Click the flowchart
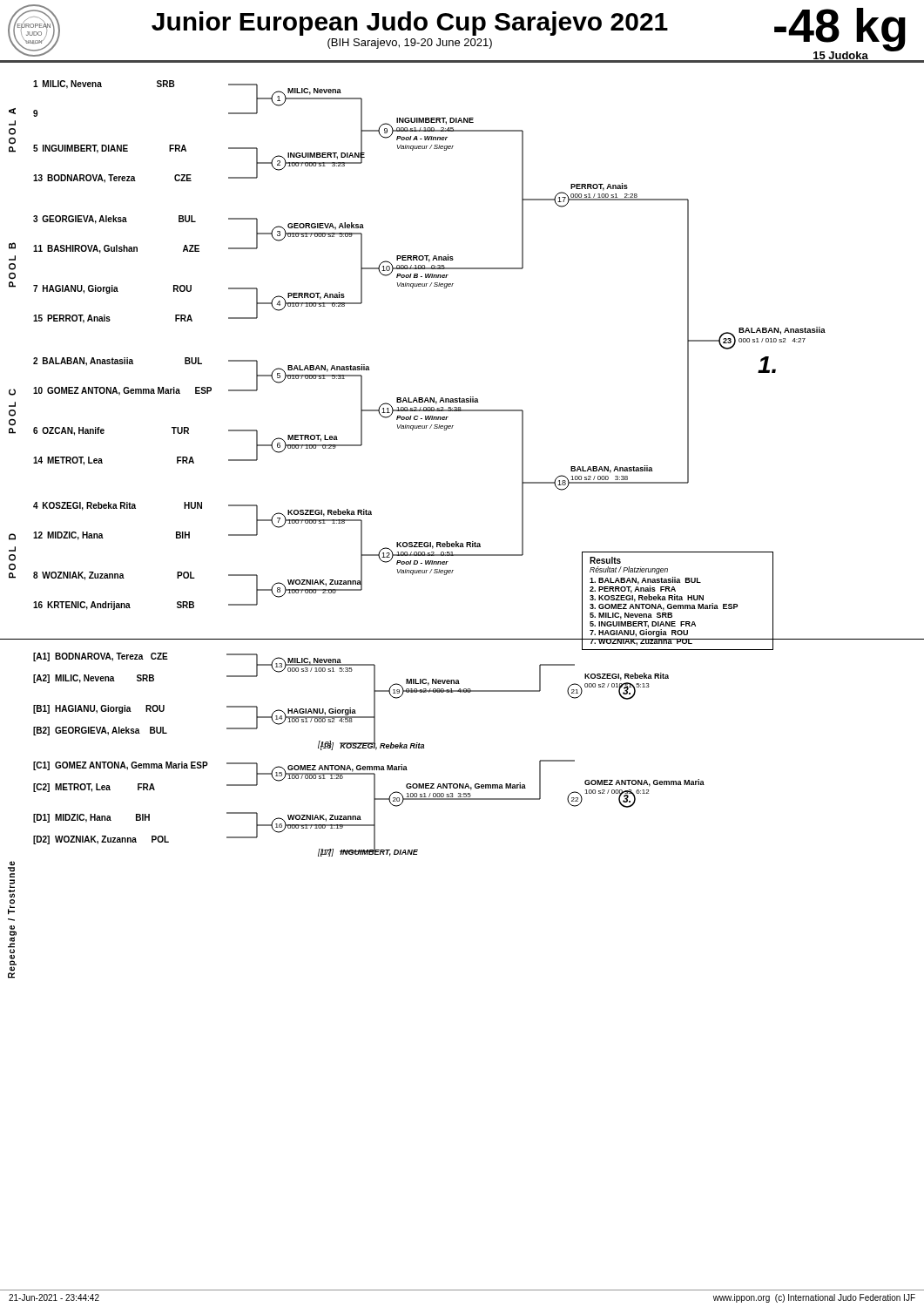Screen dimensions: 1307x924 coord(462,685)
